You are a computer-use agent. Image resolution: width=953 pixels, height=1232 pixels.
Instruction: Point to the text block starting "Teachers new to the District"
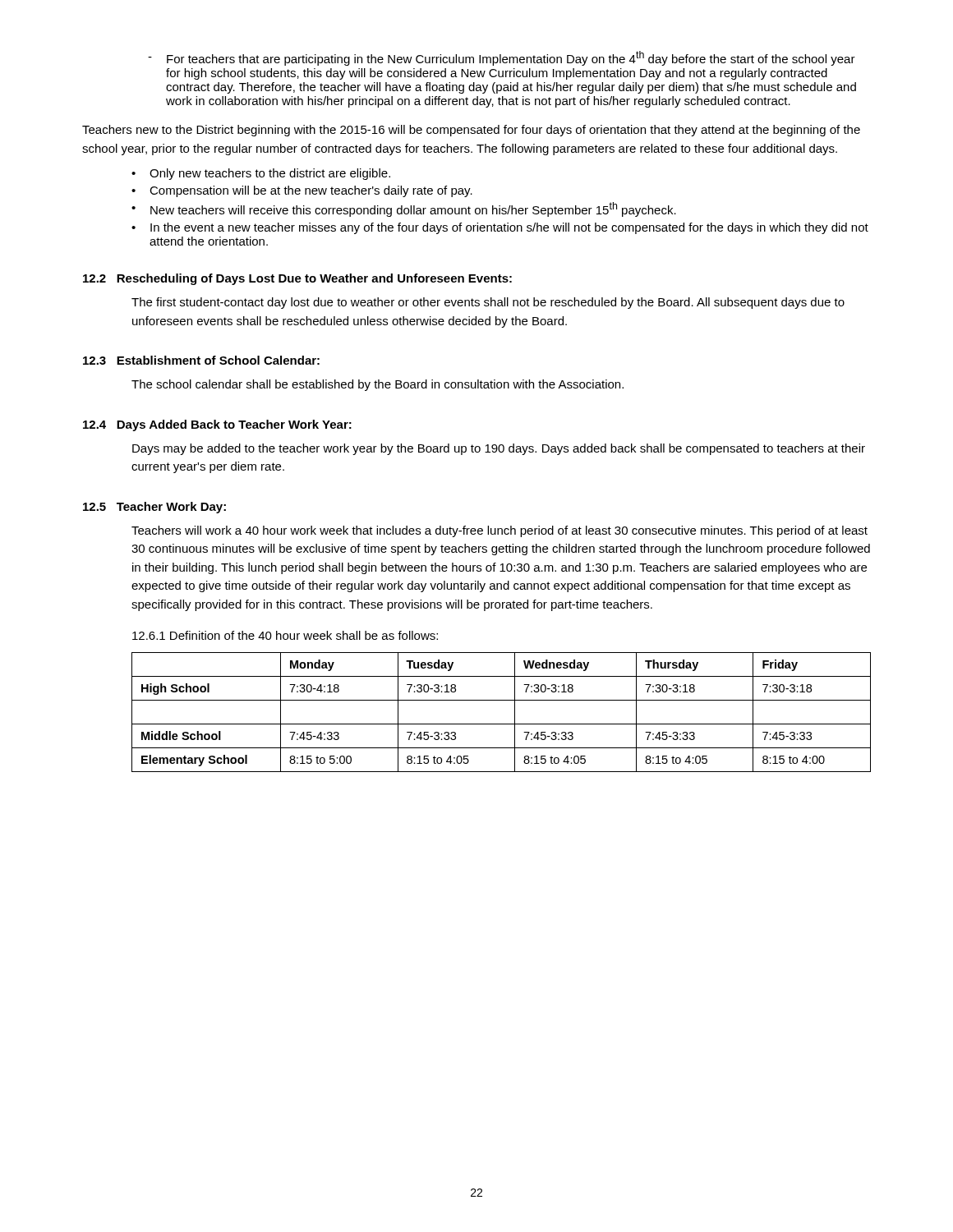coord(471,139)
